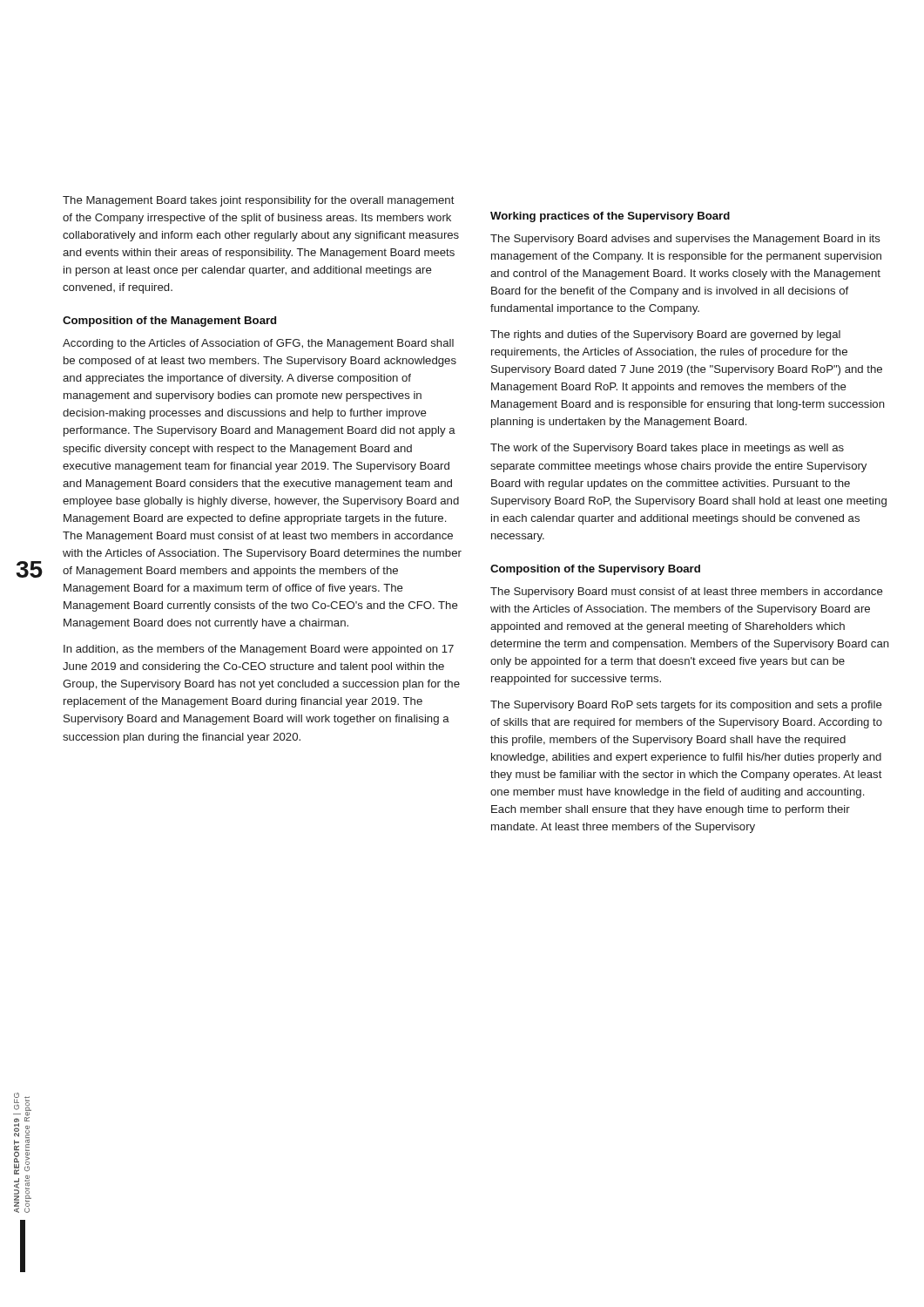Screen dimensions: 1307x924
Task: Point to the section header beginning "Working practices of the"
Action: 610,216
